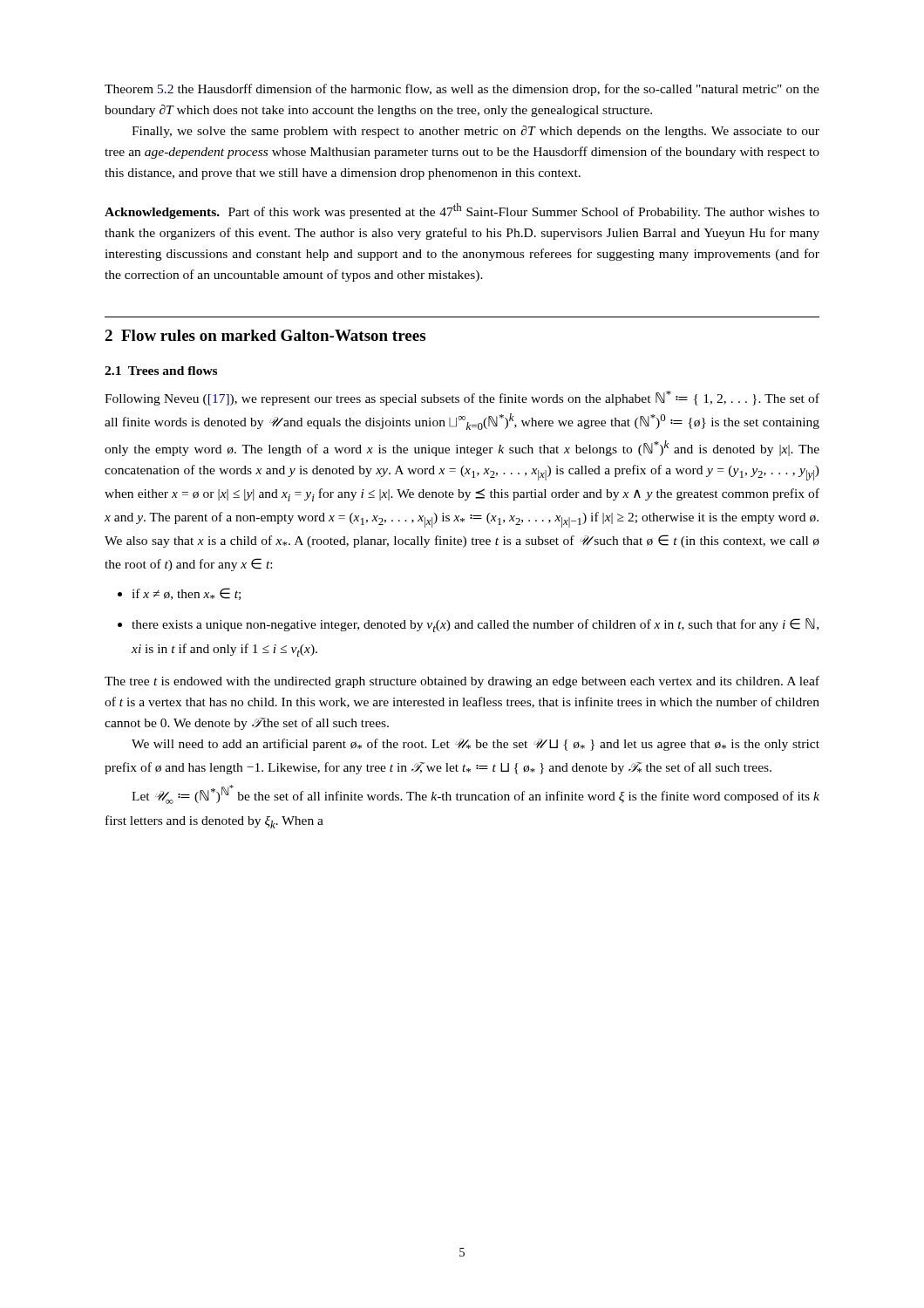Point to the text starting "if x ≠ ø, then"
924x1308 pixels.
tap(187, 595)
